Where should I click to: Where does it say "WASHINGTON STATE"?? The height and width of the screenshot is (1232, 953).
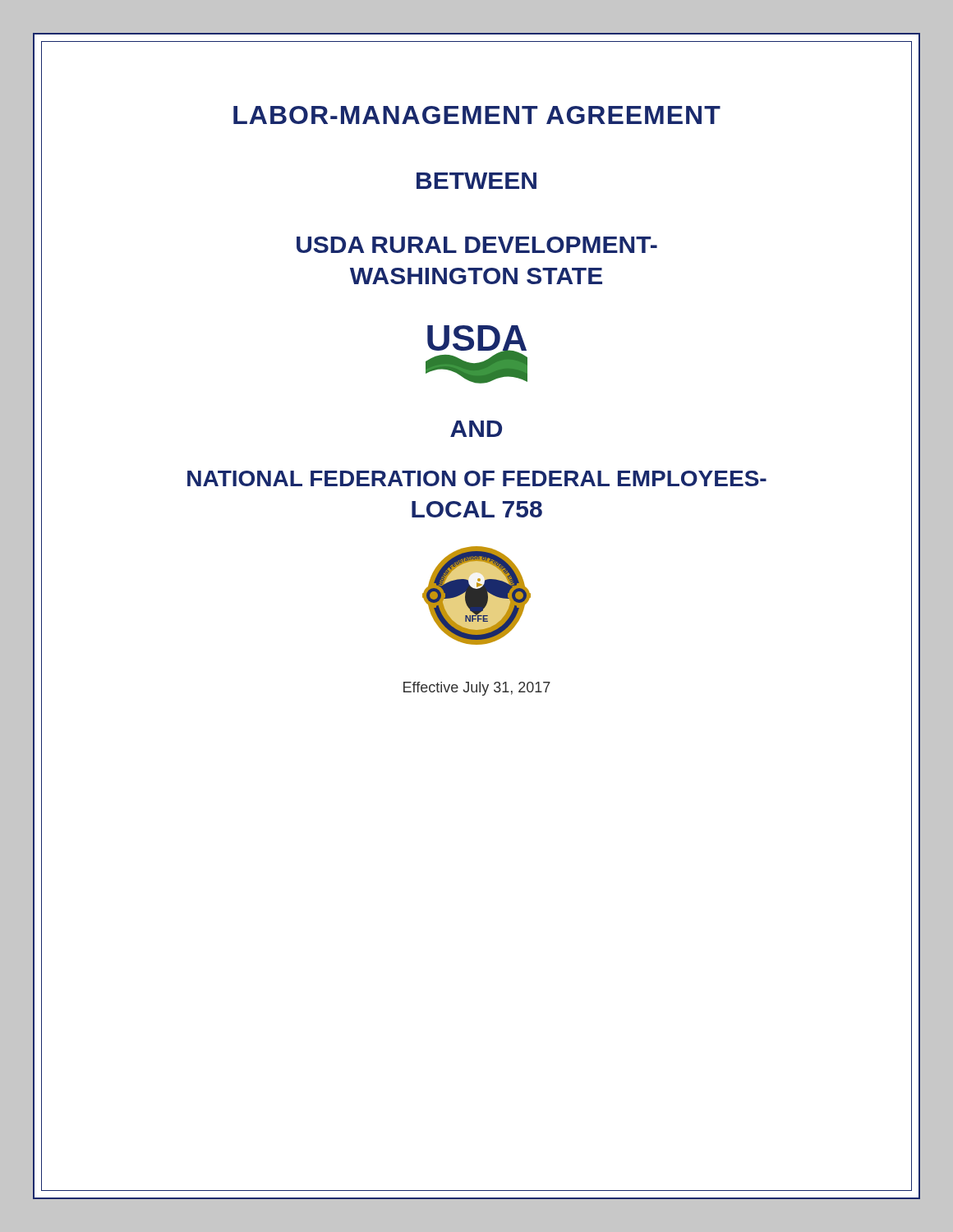click(x=476, y=276)
